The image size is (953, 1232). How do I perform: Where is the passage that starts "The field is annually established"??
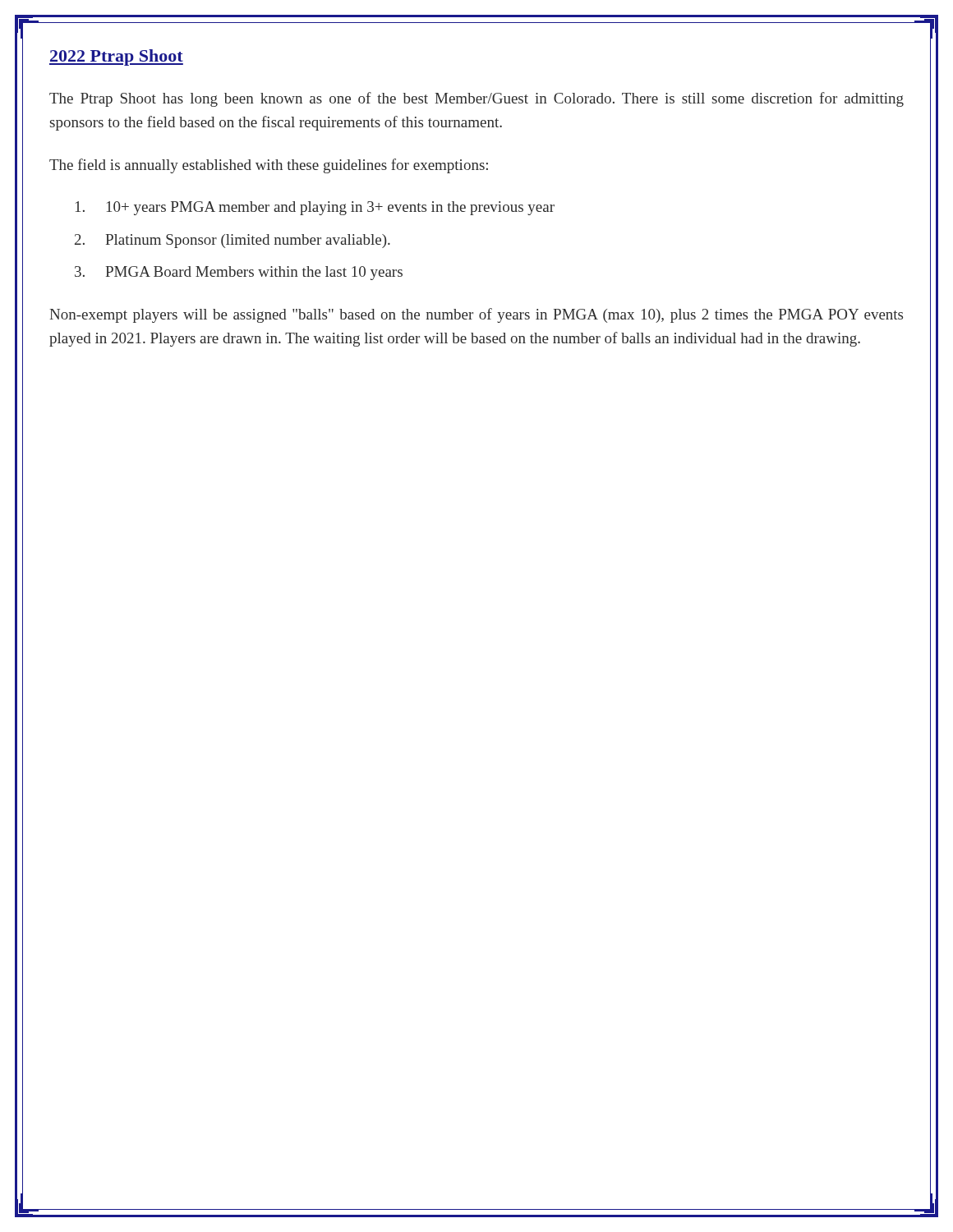point(269,165)
